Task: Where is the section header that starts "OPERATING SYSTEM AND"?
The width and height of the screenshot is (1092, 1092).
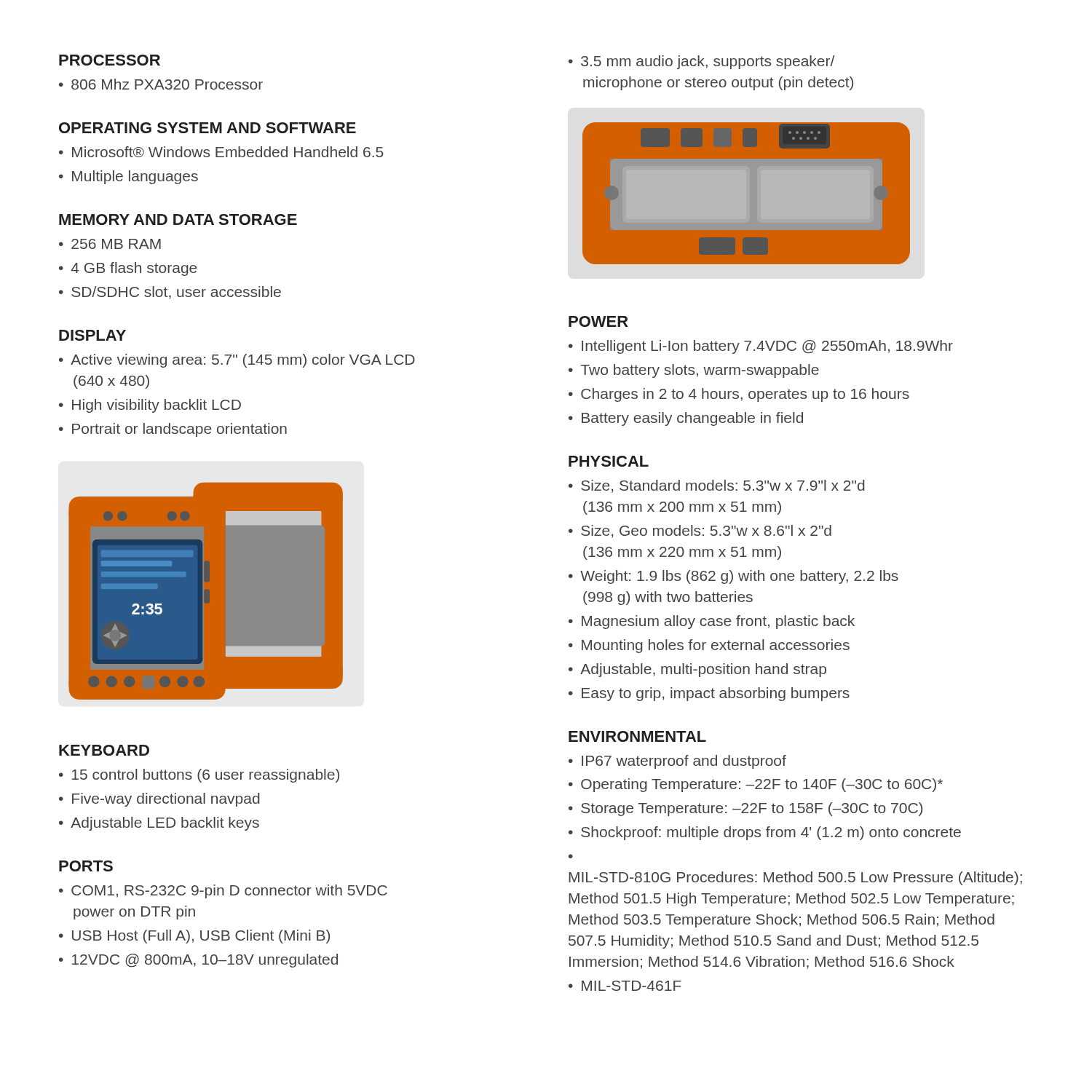Action: tap(207, 128)
